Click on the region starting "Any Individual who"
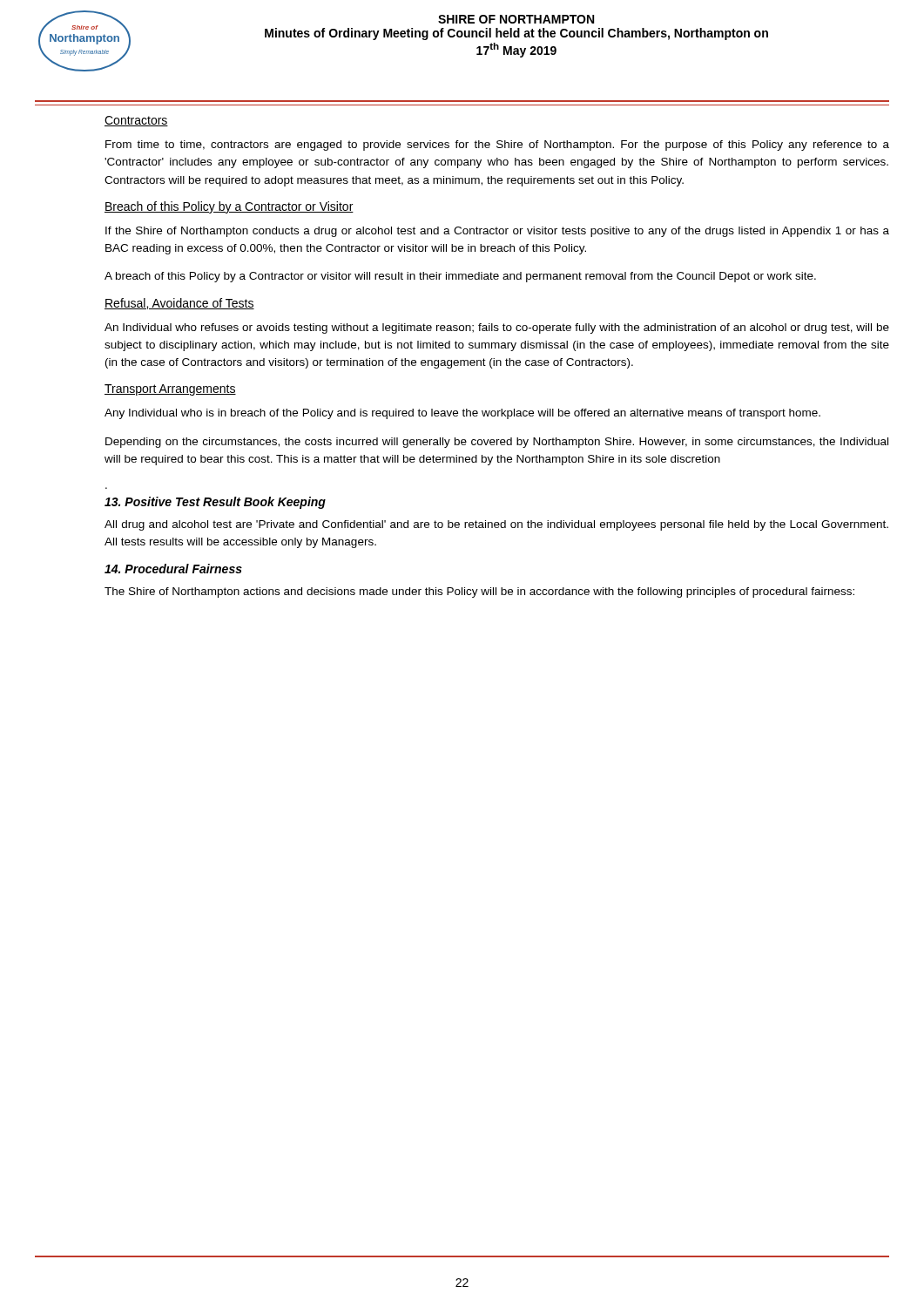The width and height of the screenshot is (924, 1307). tap(463, 413)
